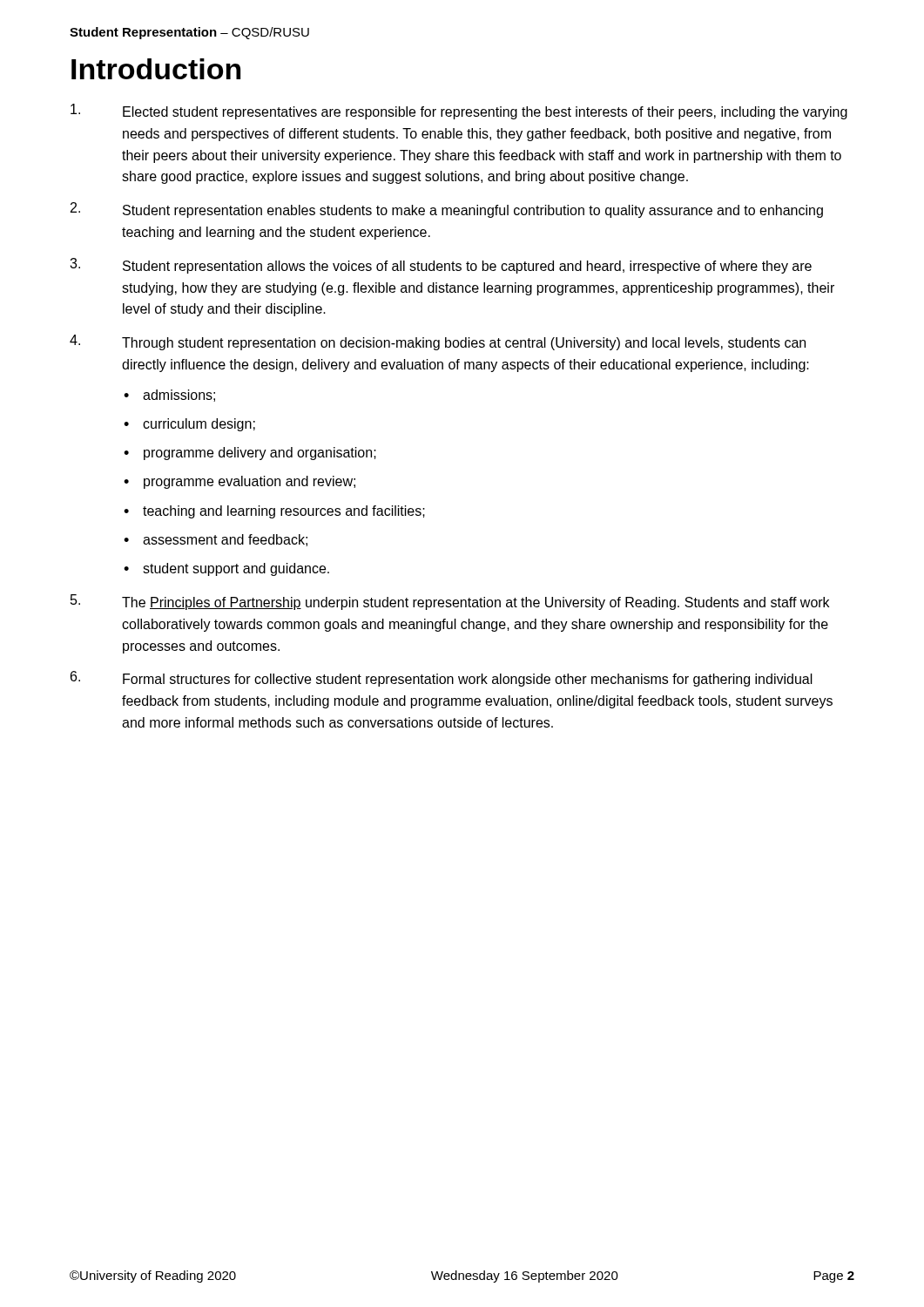
Task: Where is the passage that starts "4. Through student representation on decision-making bodies"?
Action: pyautogui.click(x=438, y=342)
